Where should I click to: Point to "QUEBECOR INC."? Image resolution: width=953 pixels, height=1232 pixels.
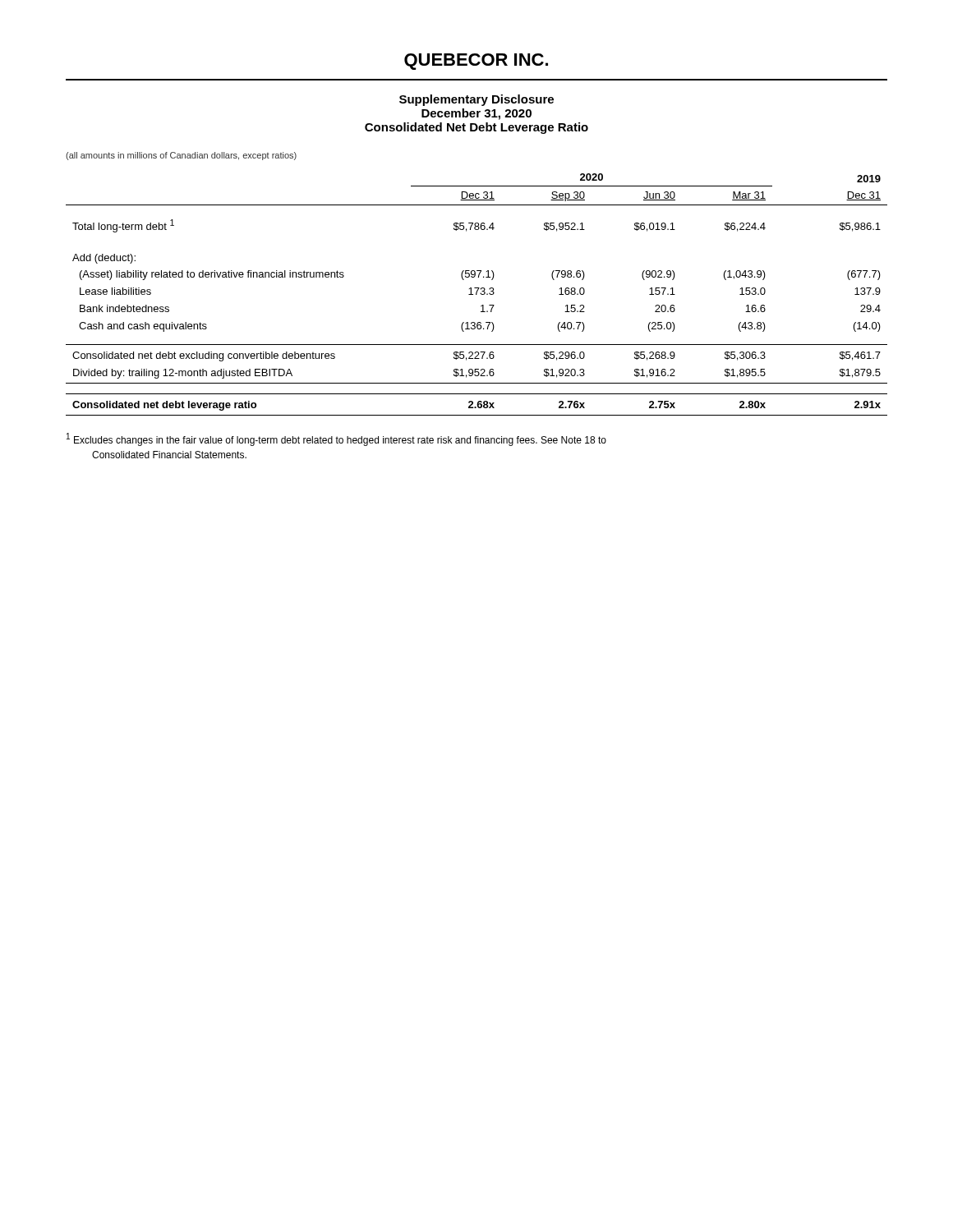pyautogui.click(x=476, y=60)
